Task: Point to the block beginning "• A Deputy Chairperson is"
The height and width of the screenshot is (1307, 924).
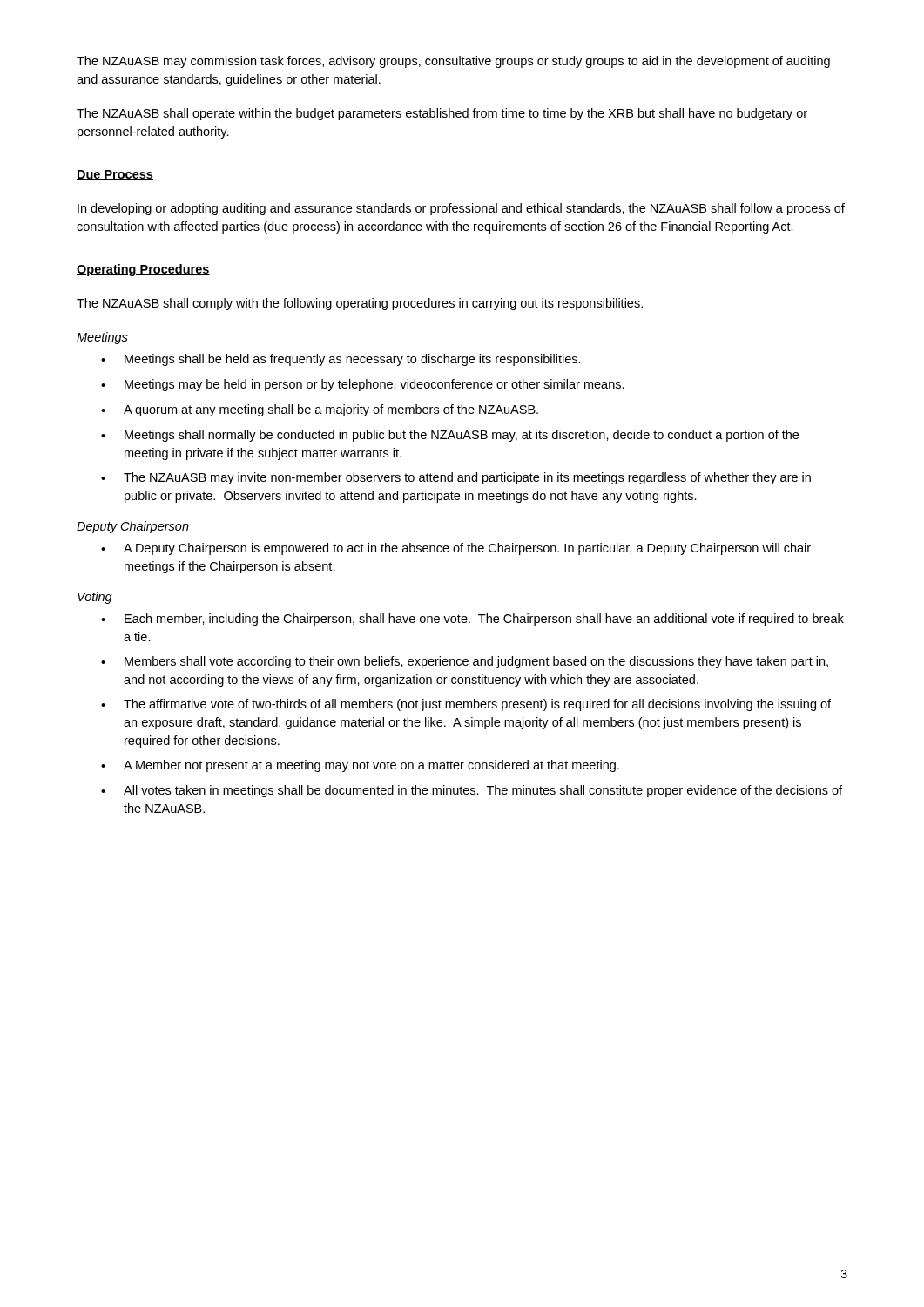Action: (x=474, y=558)
